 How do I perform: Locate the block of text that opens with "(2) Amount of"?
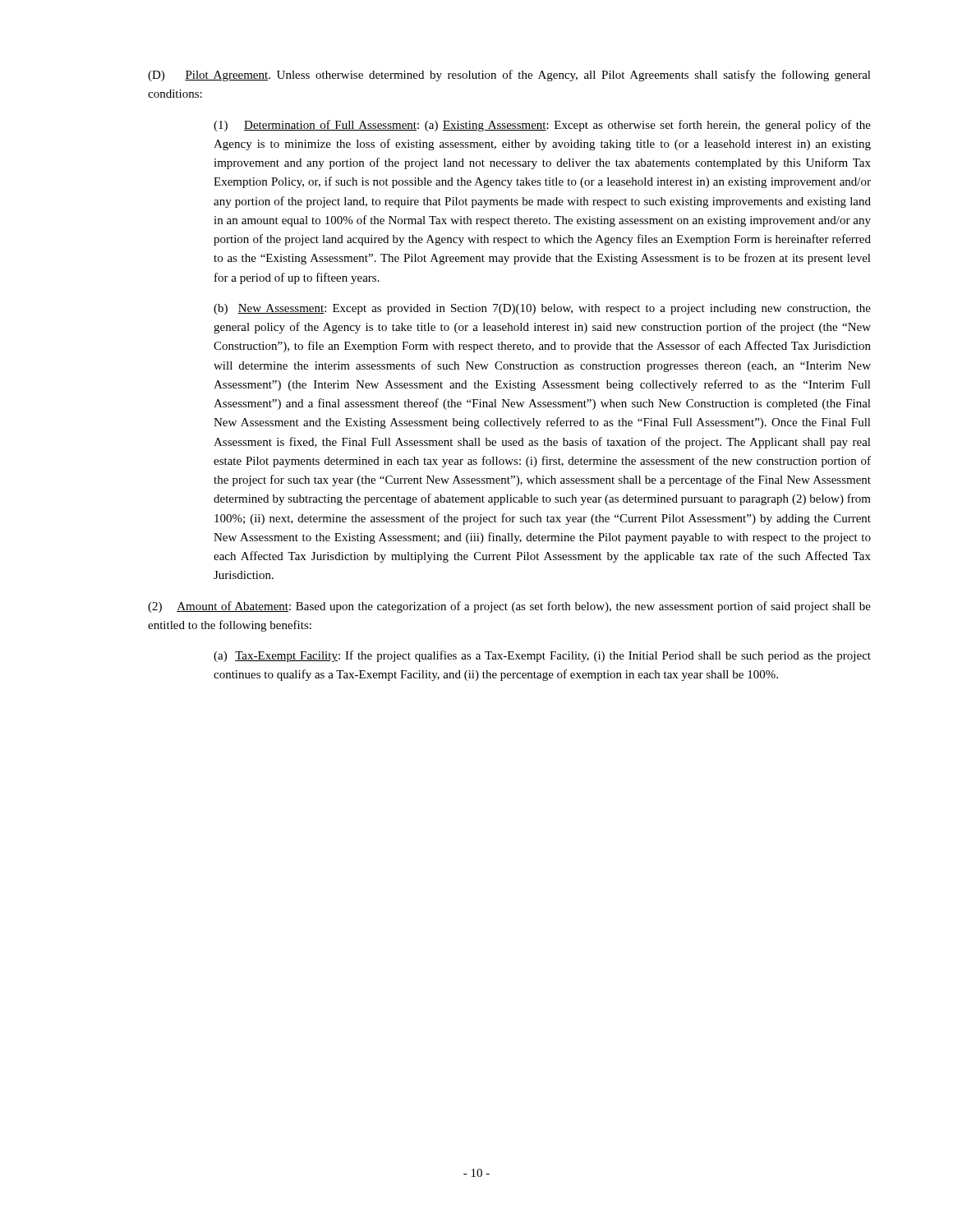(509, 615)
